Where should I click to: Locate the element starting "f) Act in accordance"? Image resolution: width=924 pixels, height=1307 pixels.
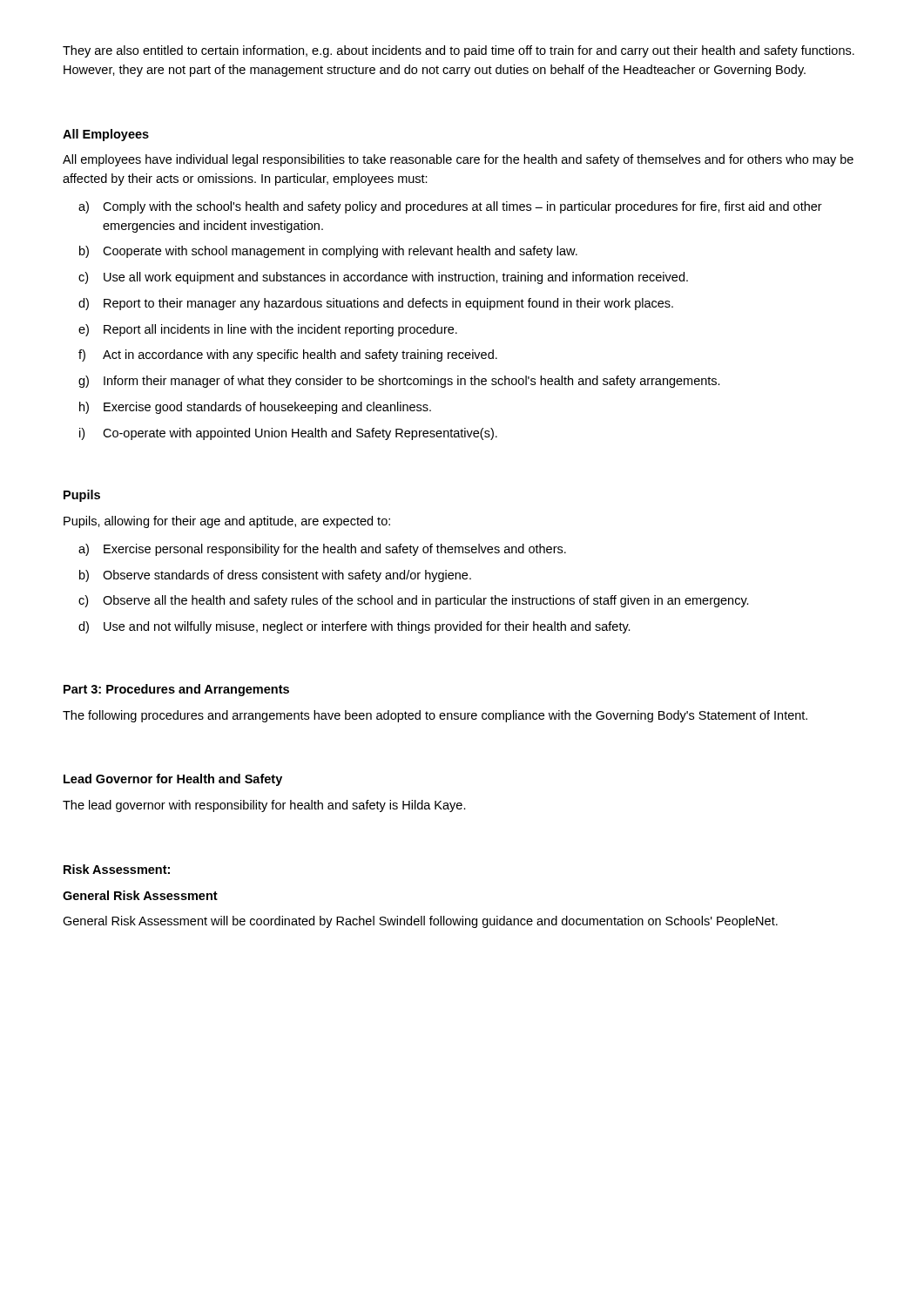tap(470, 356)
